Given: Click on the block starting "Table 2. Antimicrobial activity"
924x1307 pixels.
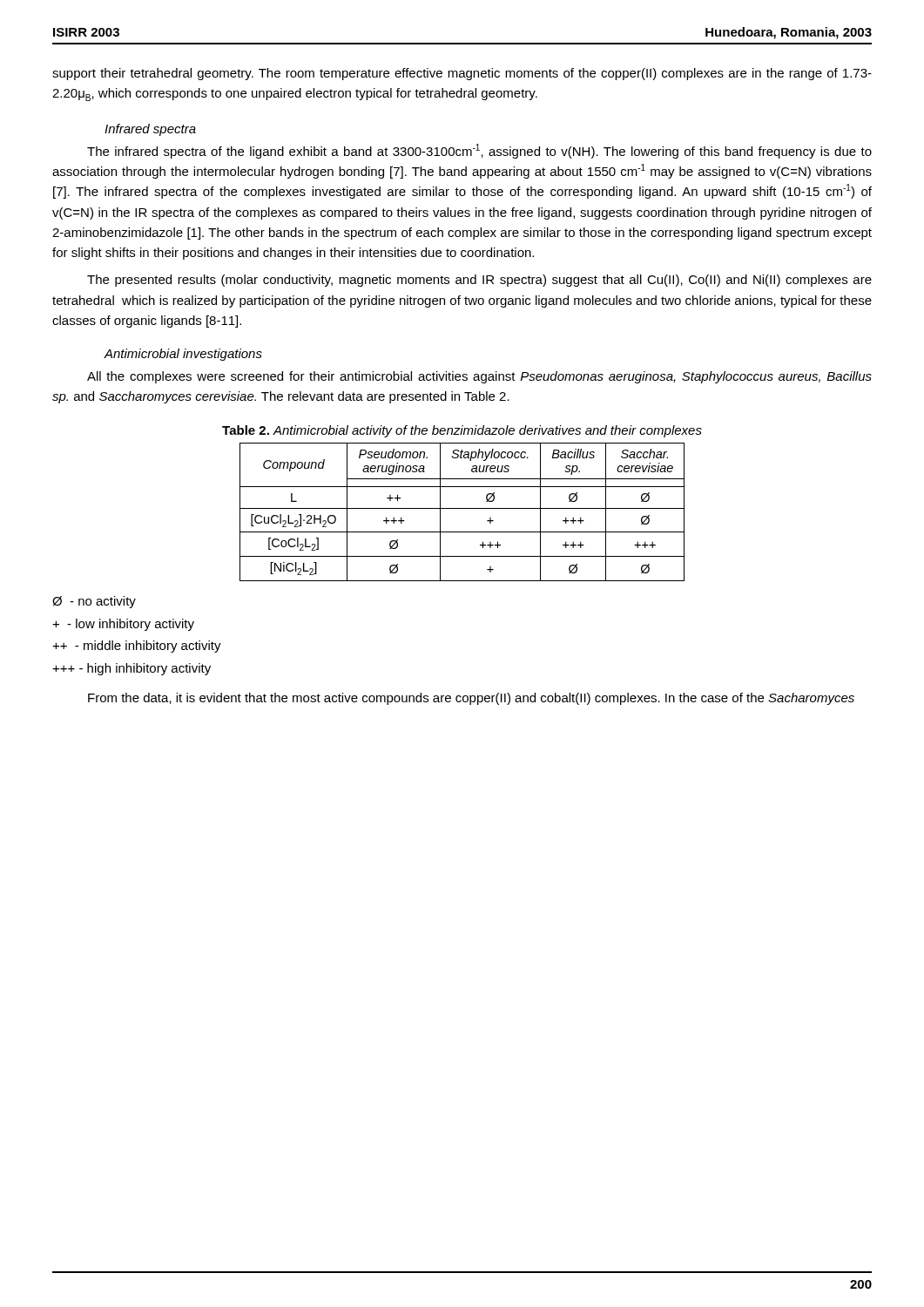Looking at the screenshot, I should coord(462,430).
